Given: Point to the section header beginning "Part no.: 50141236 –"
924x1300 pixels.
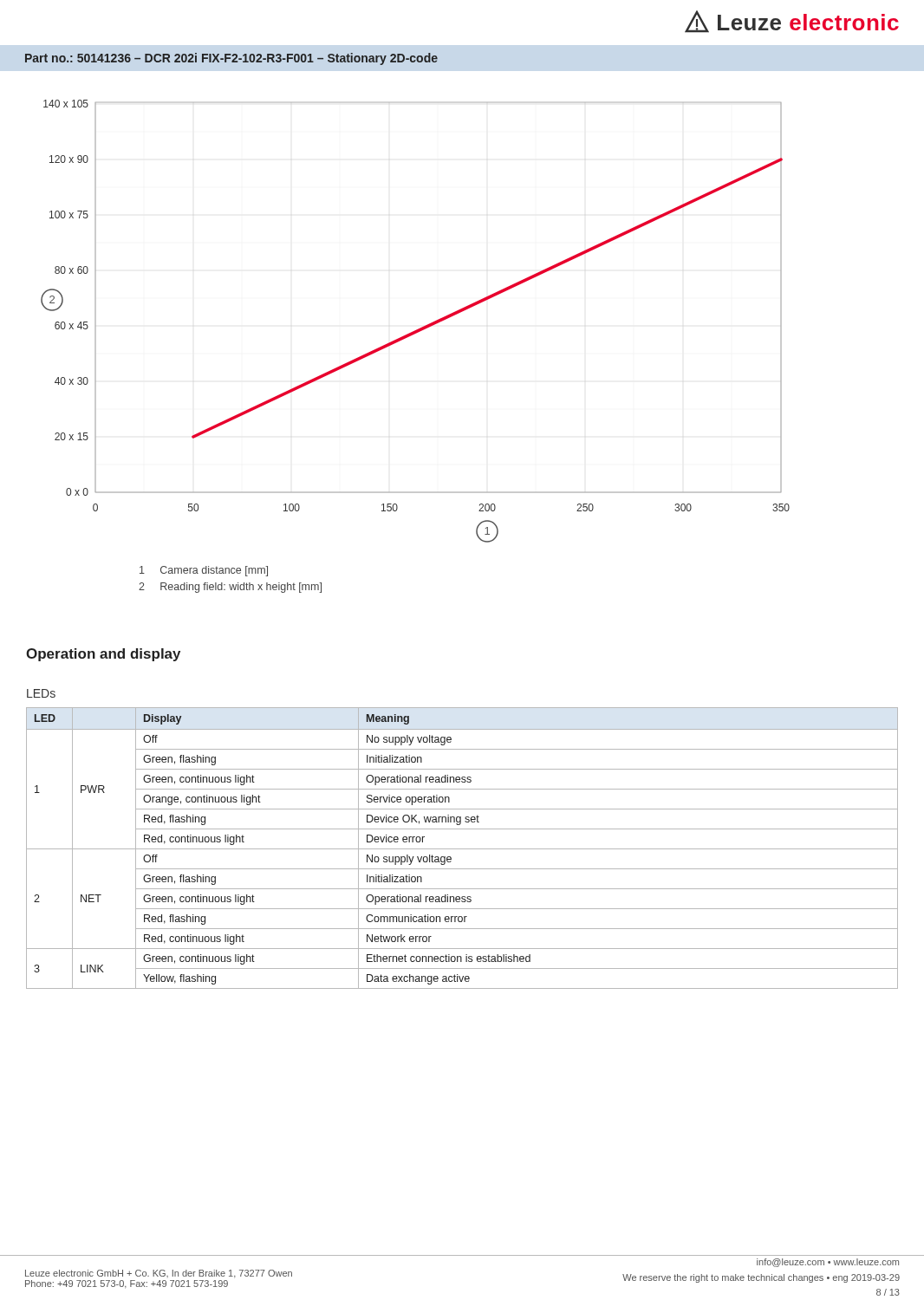Looking at the screenshot, I should point(231,58).
